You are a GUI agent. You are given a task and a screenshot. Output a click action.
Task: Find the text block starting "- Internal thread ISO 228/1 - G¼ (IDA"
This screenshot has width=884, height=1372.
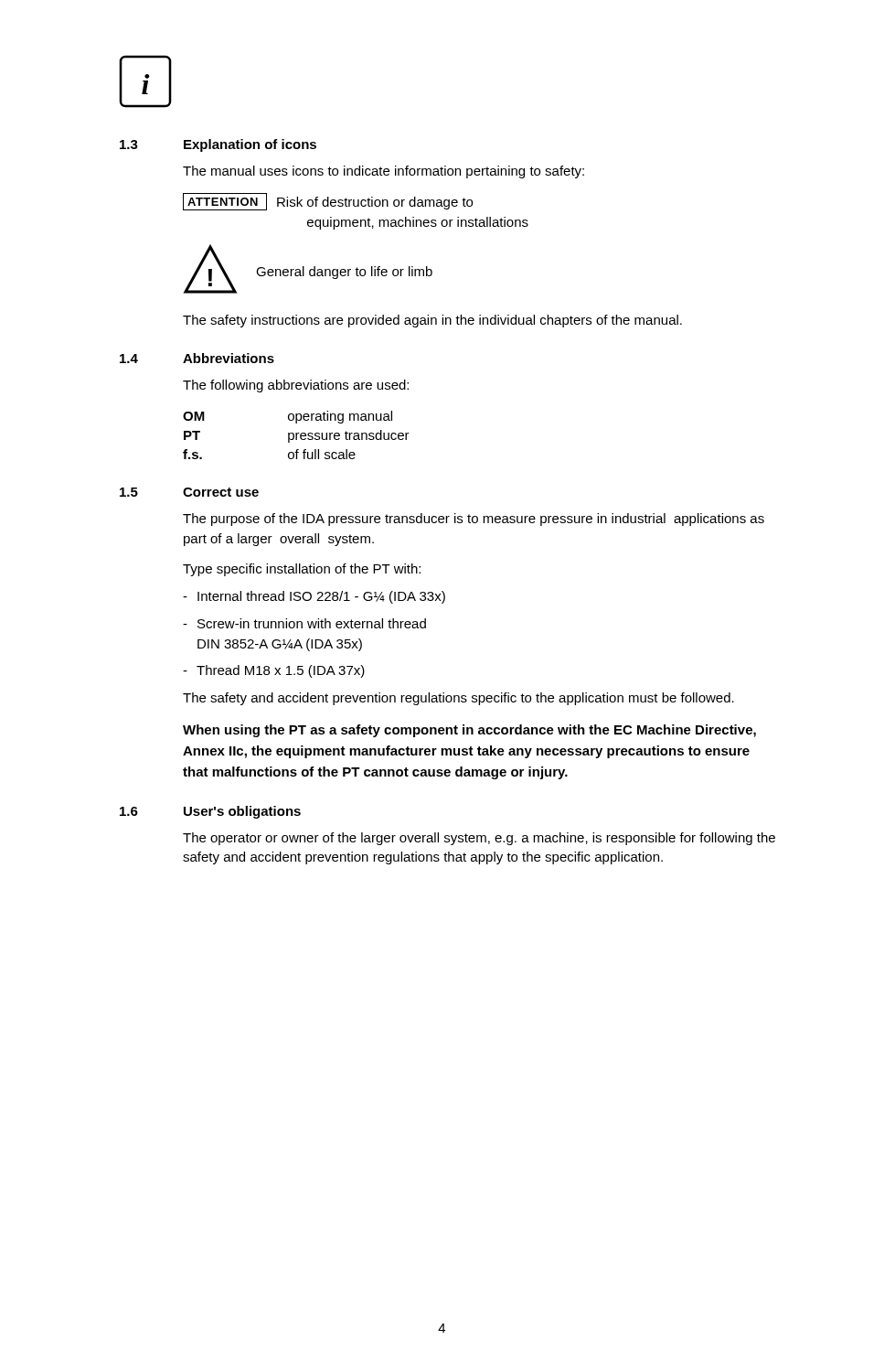[x=314, y=597]
